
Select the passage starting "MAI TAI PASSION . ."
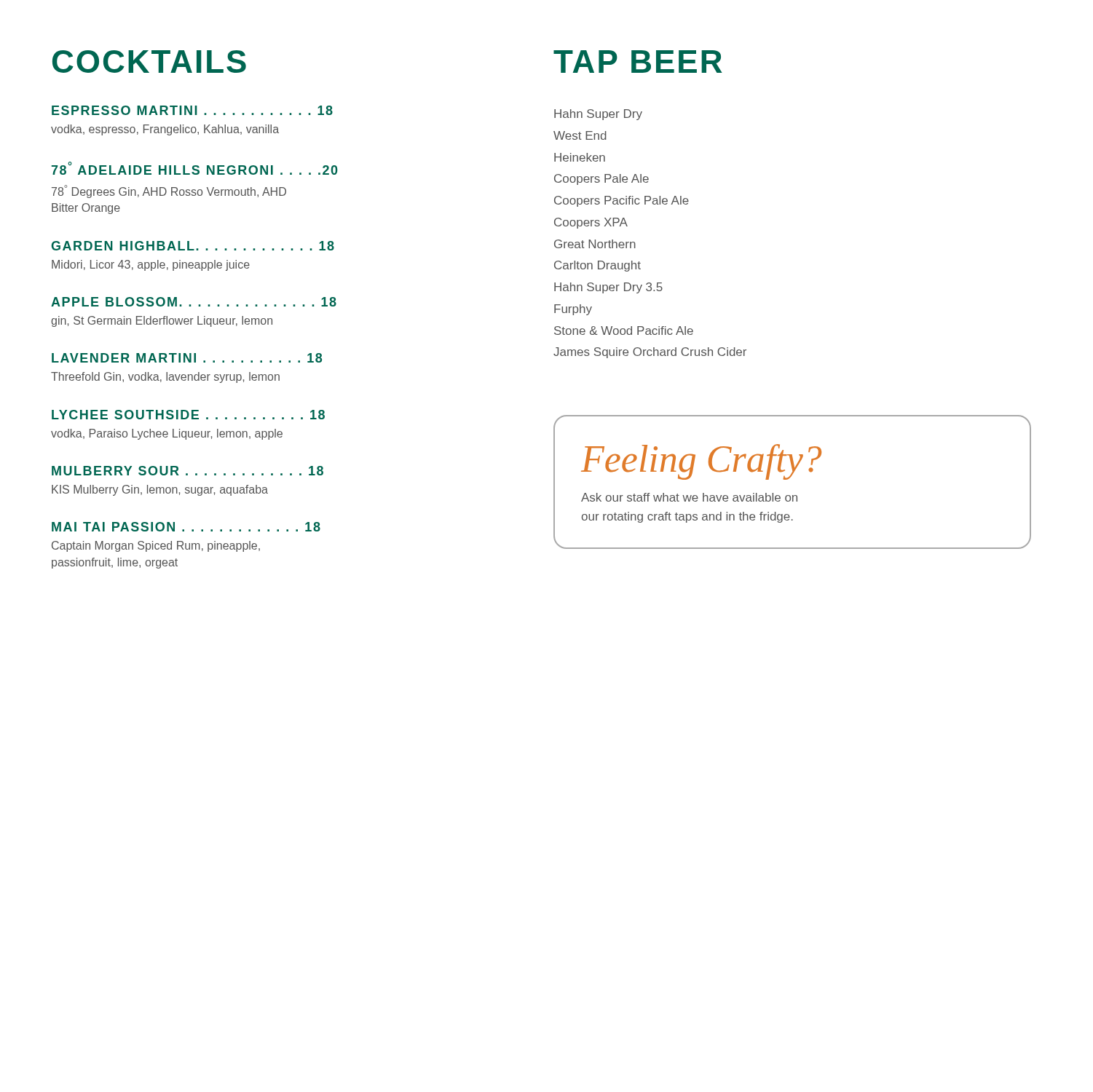(x=186, y=527)
